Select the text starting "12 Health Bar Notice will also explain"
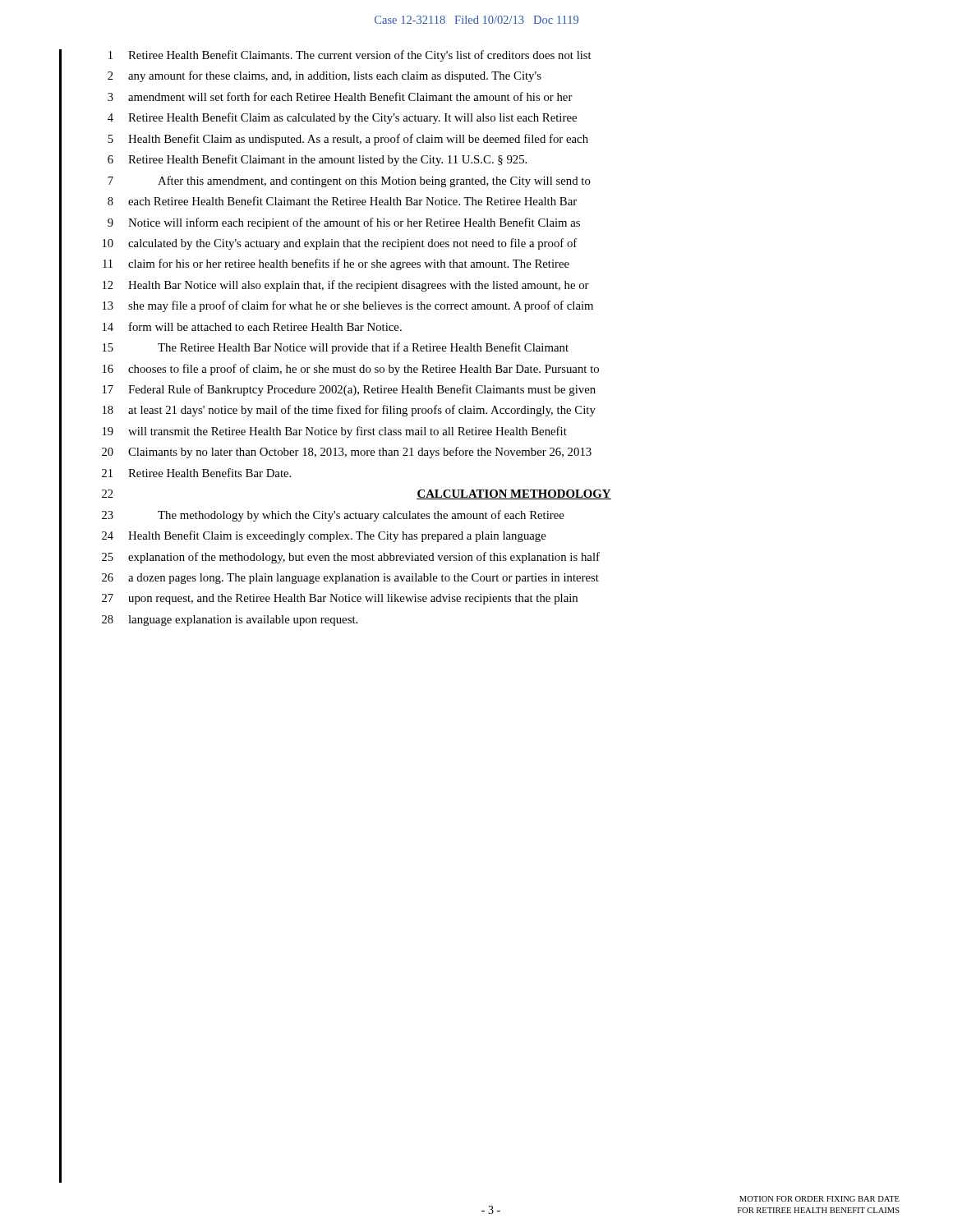Image resolution: width=953 pixels, height=1232 pixels. [491, 285]
